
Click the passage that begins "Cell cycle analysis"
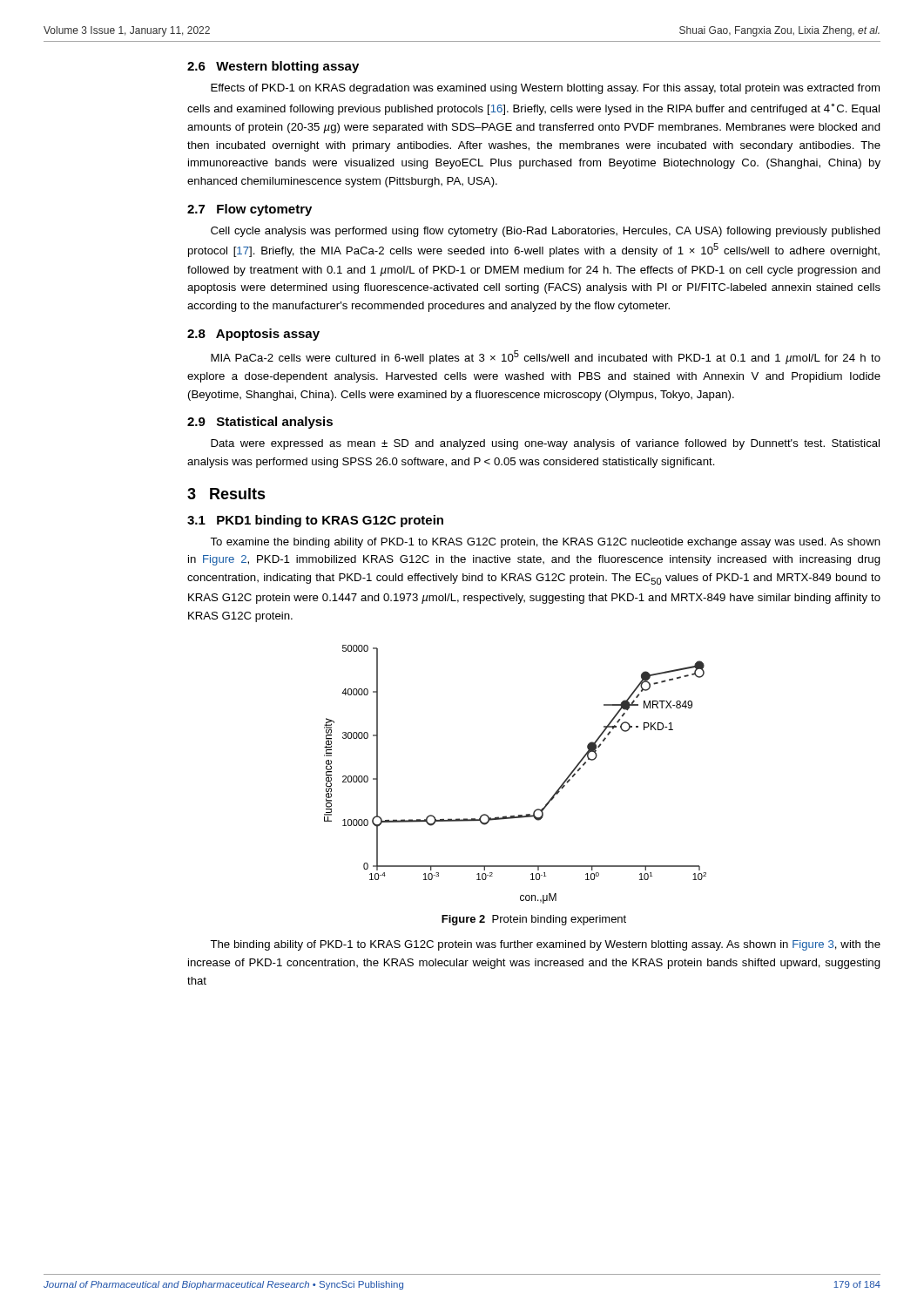(534, 268)
